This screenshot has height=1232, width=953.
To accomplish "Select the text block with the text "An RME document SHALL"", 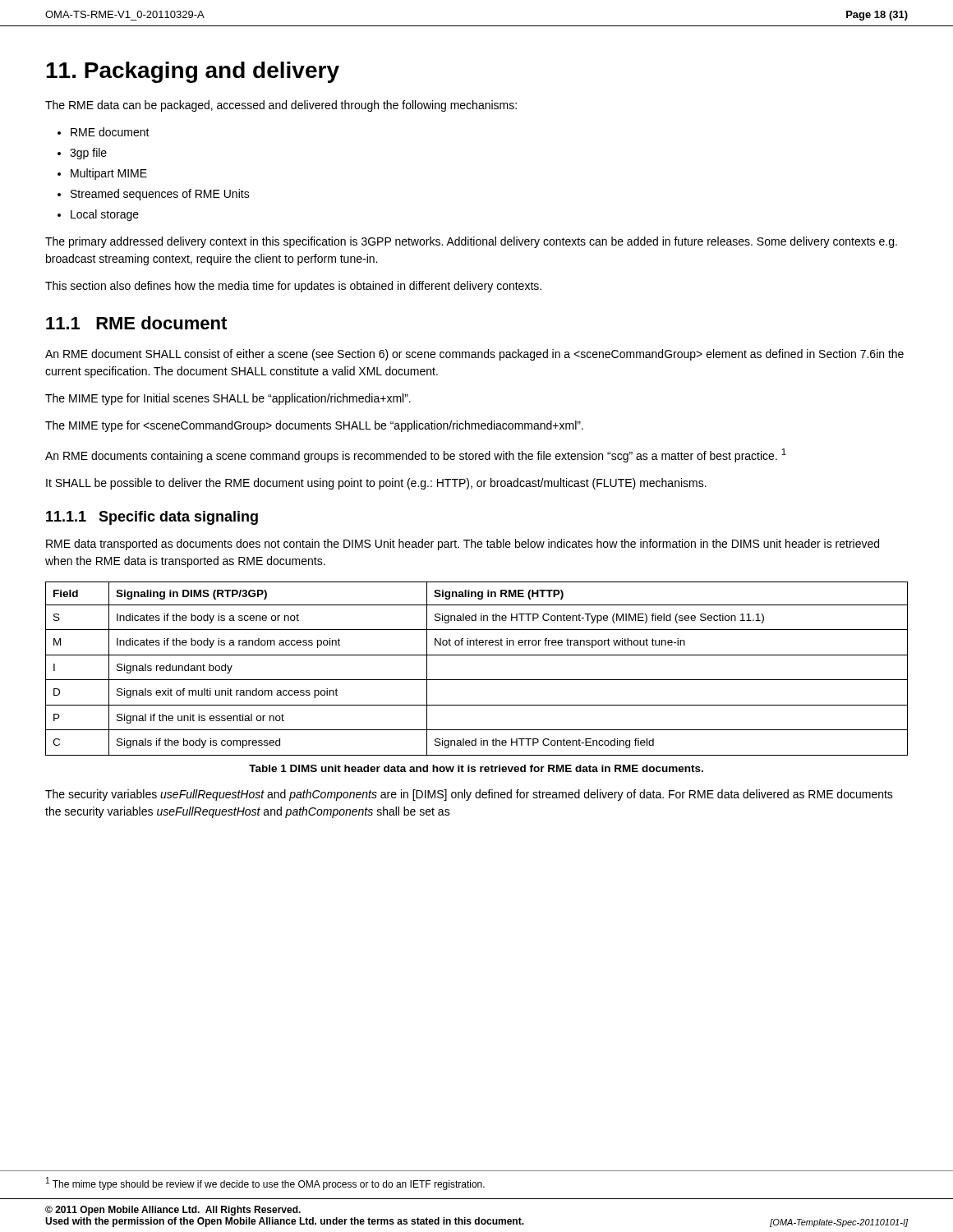I will pos(476,363).
